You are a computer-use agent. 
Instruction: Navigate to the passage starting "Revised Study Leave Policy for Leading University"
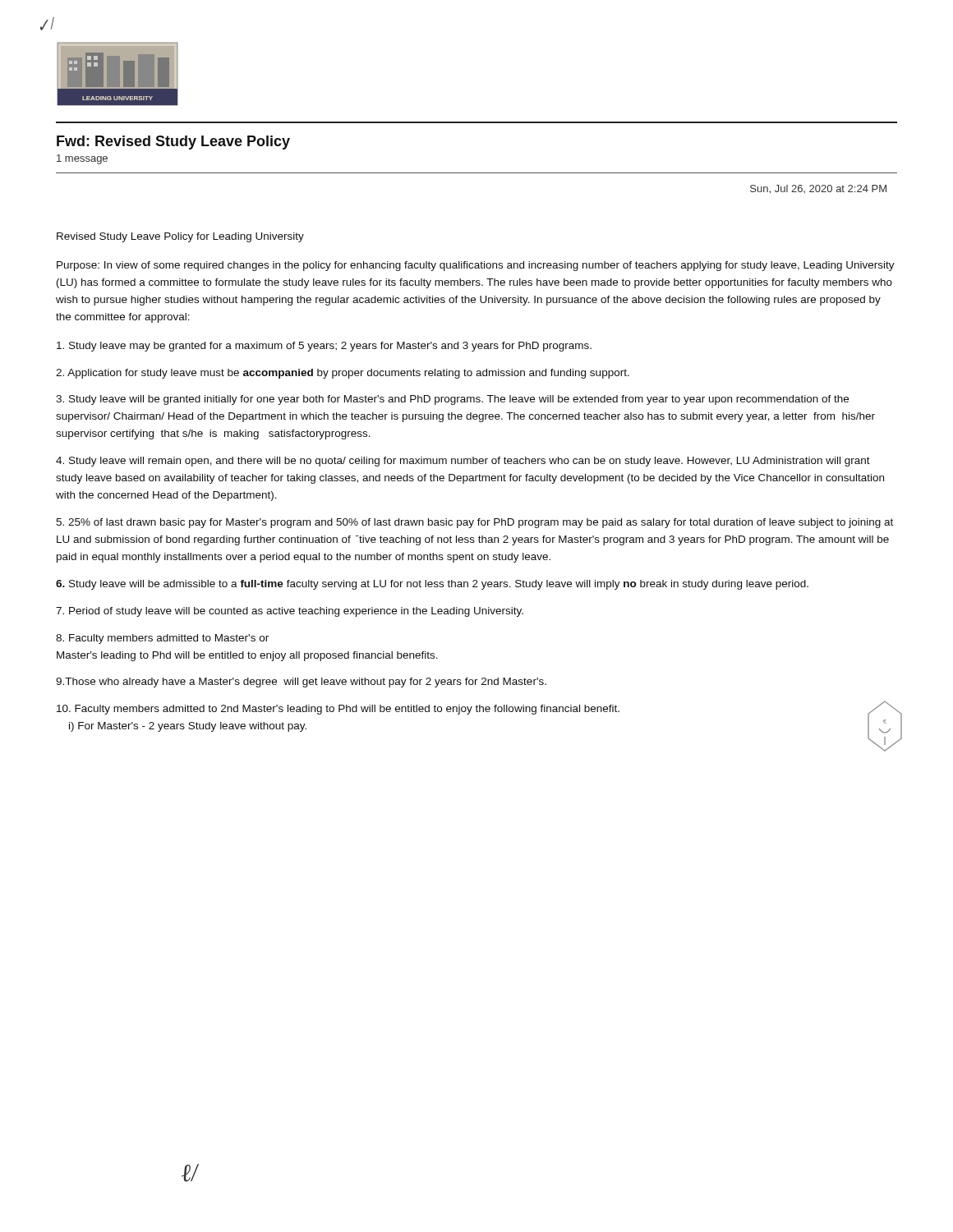point(180,236)
